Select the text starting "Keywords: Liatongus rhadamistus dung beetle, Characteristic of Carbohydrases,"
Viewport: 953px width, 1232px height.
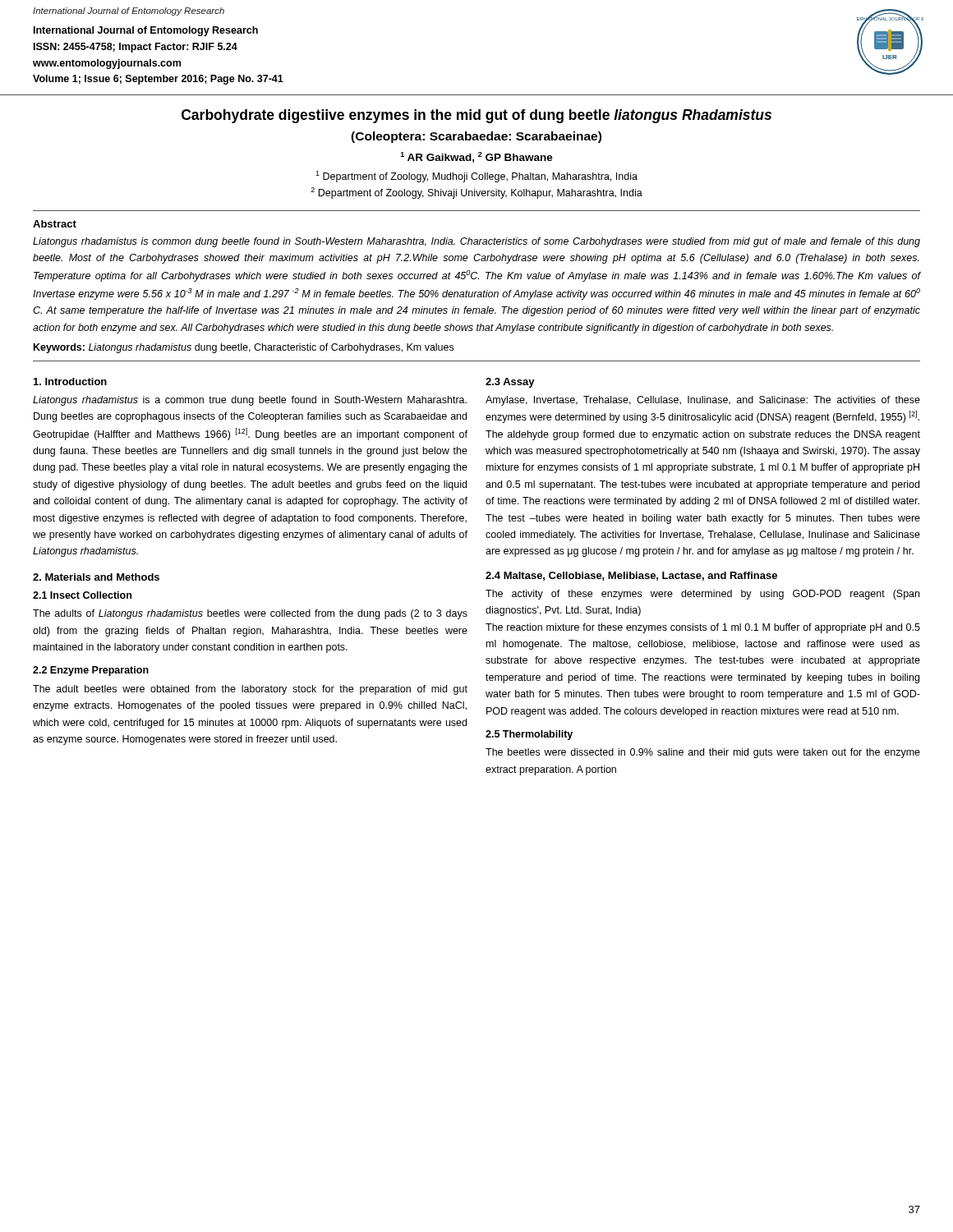(243, 347)
